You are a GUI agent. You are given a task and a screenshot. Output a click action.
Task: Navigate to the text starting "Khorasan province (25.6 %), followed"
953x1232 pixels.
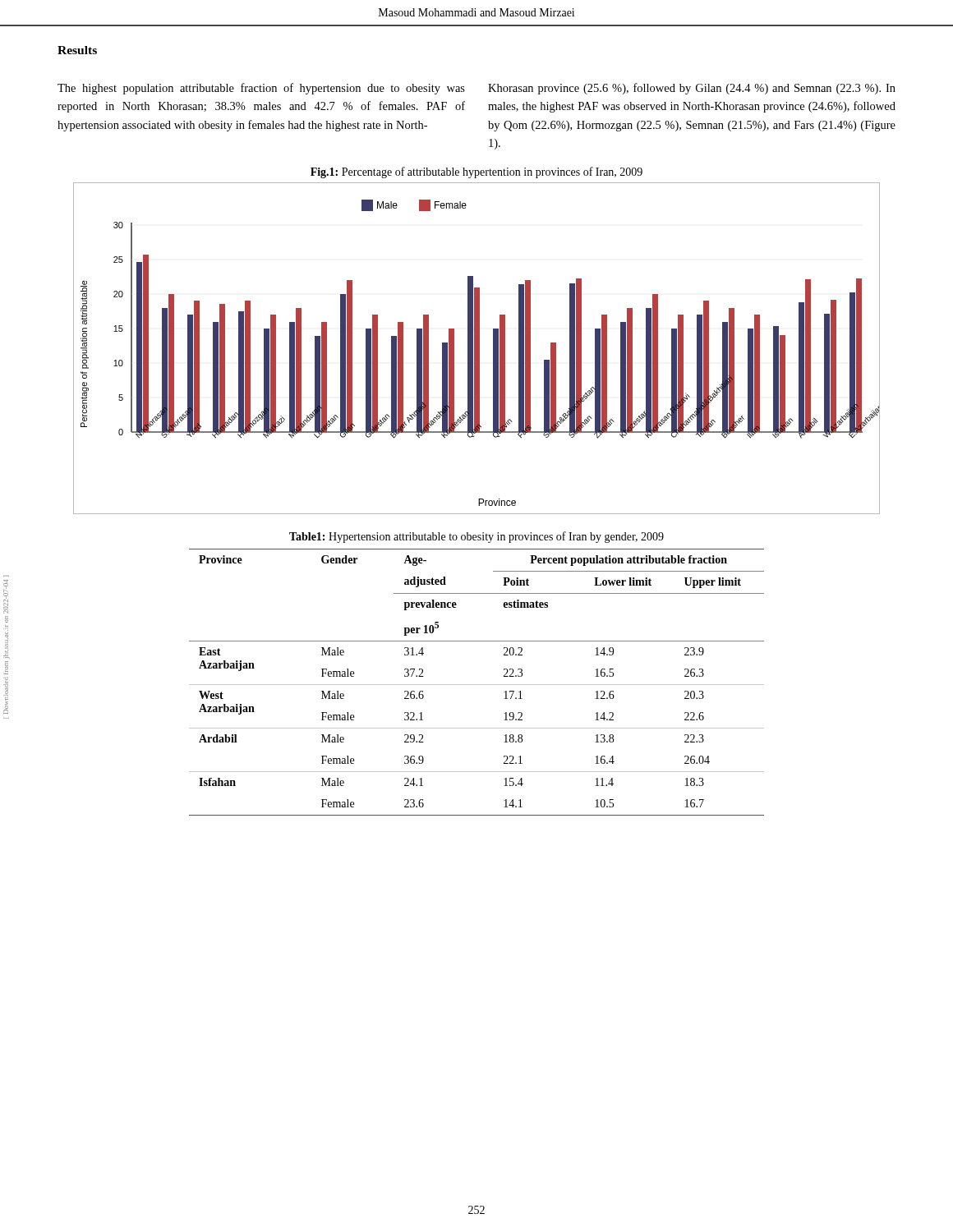coord(692,116)
